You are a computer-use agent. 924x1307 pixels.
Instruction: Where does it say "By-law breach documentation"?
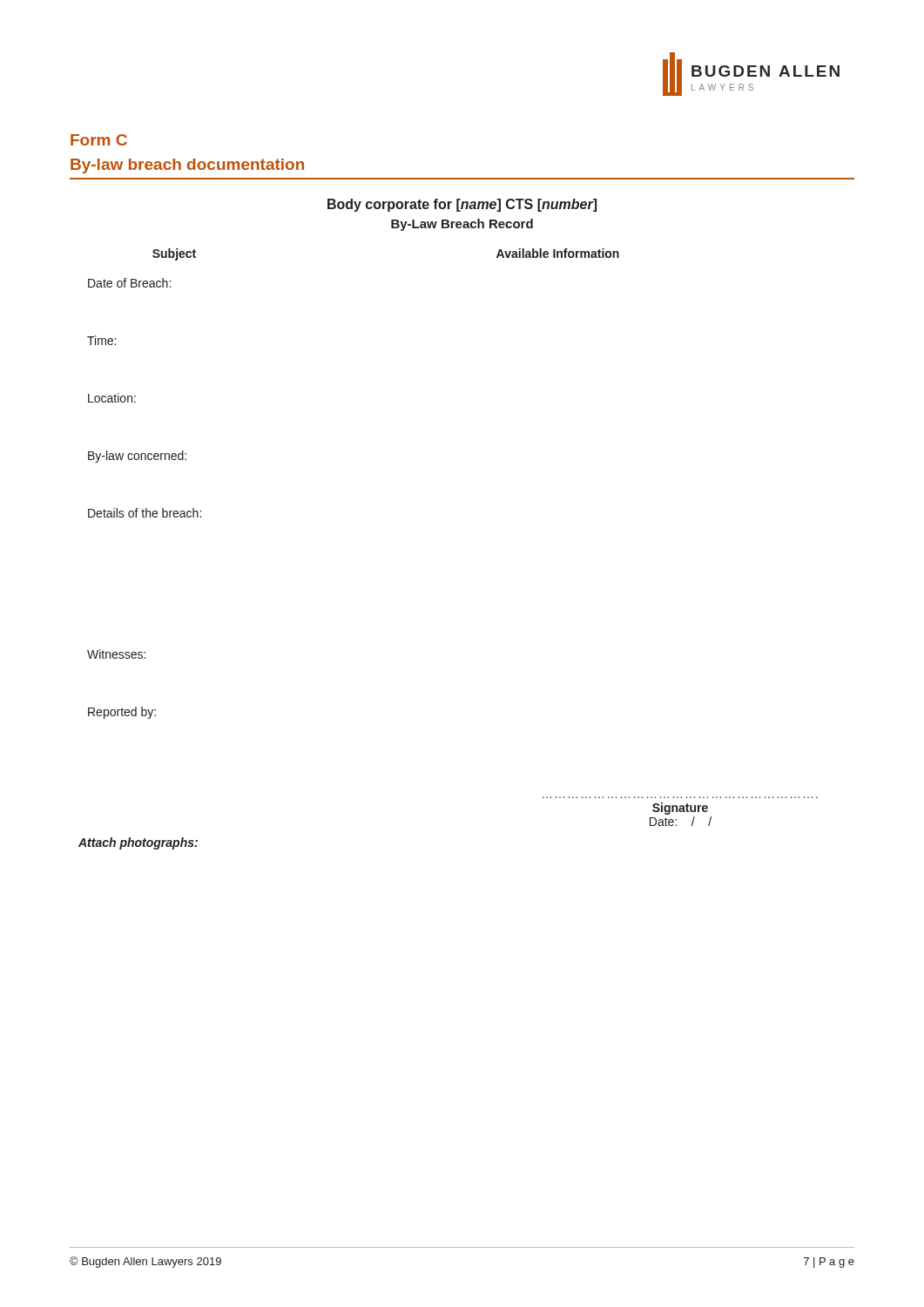187,164
